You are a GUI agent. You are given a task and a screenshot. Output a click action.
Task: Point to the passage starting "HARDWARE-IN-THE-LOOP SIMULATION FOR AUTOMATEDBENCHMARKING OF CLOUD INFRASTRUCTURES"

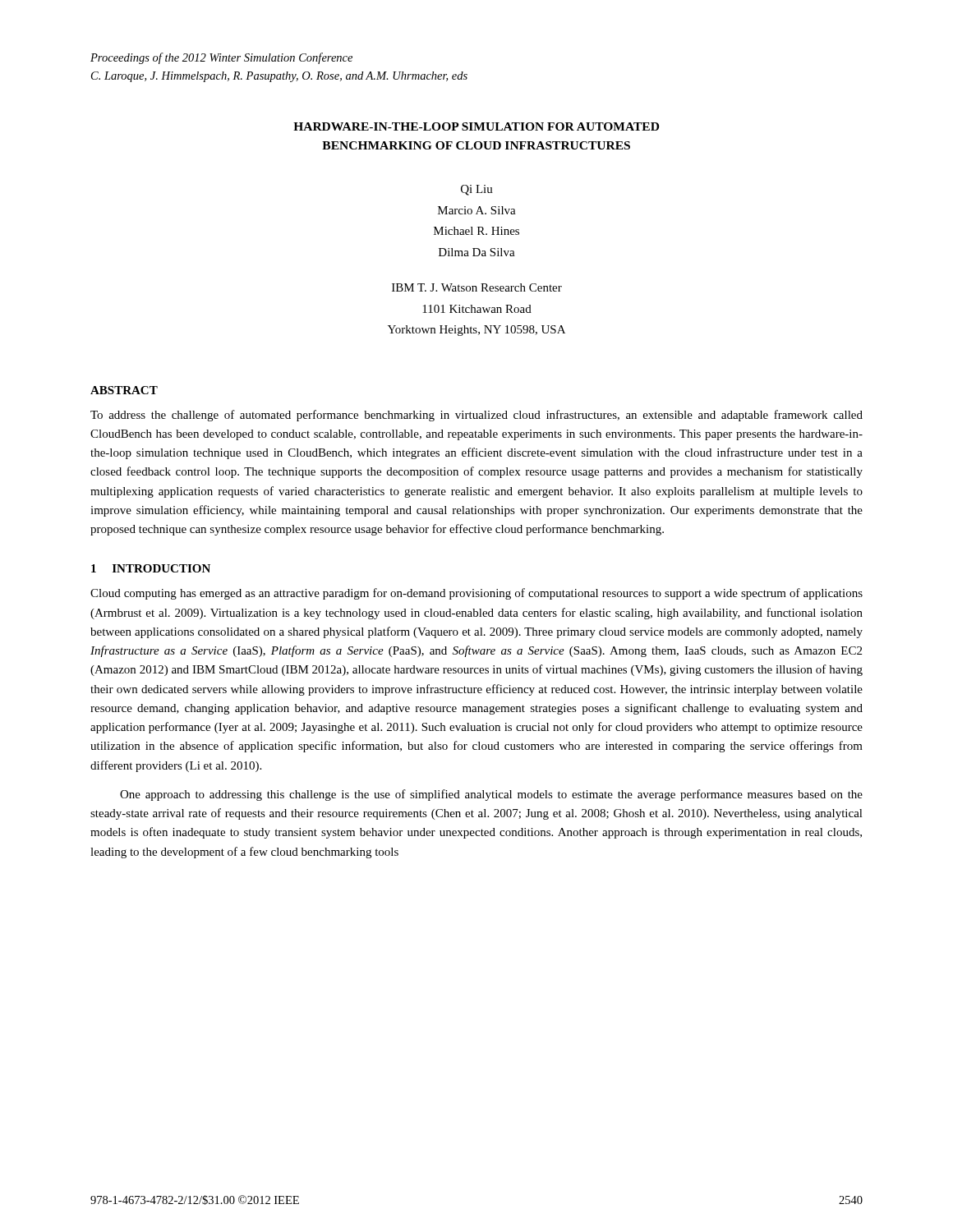tap(476, 135)
